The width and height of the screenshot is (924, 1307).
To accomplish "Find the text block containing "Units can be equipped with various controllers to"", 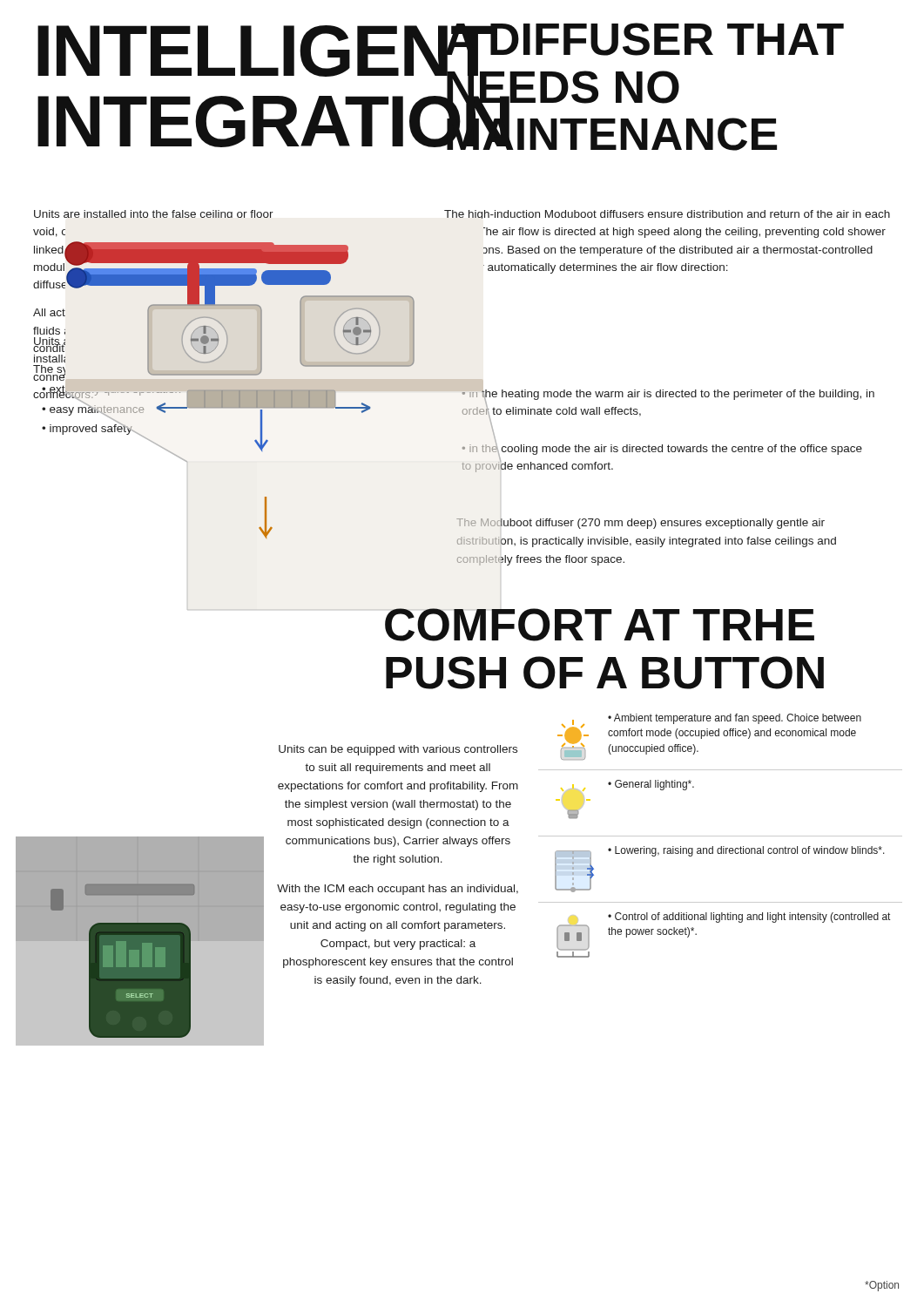I will pyautogui.click(x=398, y=865).
